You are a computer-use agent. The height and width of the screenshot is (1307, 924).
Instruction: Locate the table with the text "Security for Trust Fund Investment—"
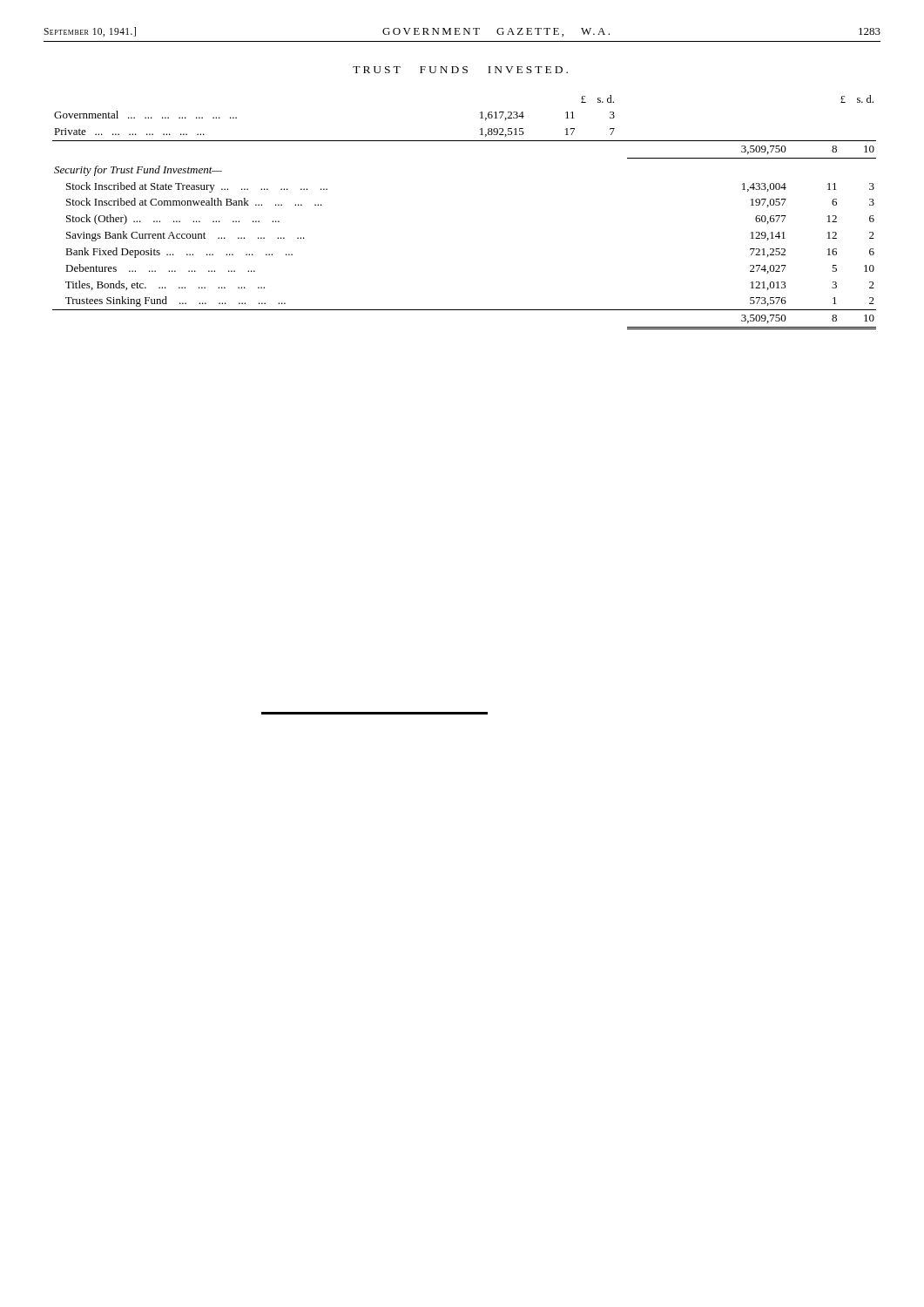click(x=464, y=210)
